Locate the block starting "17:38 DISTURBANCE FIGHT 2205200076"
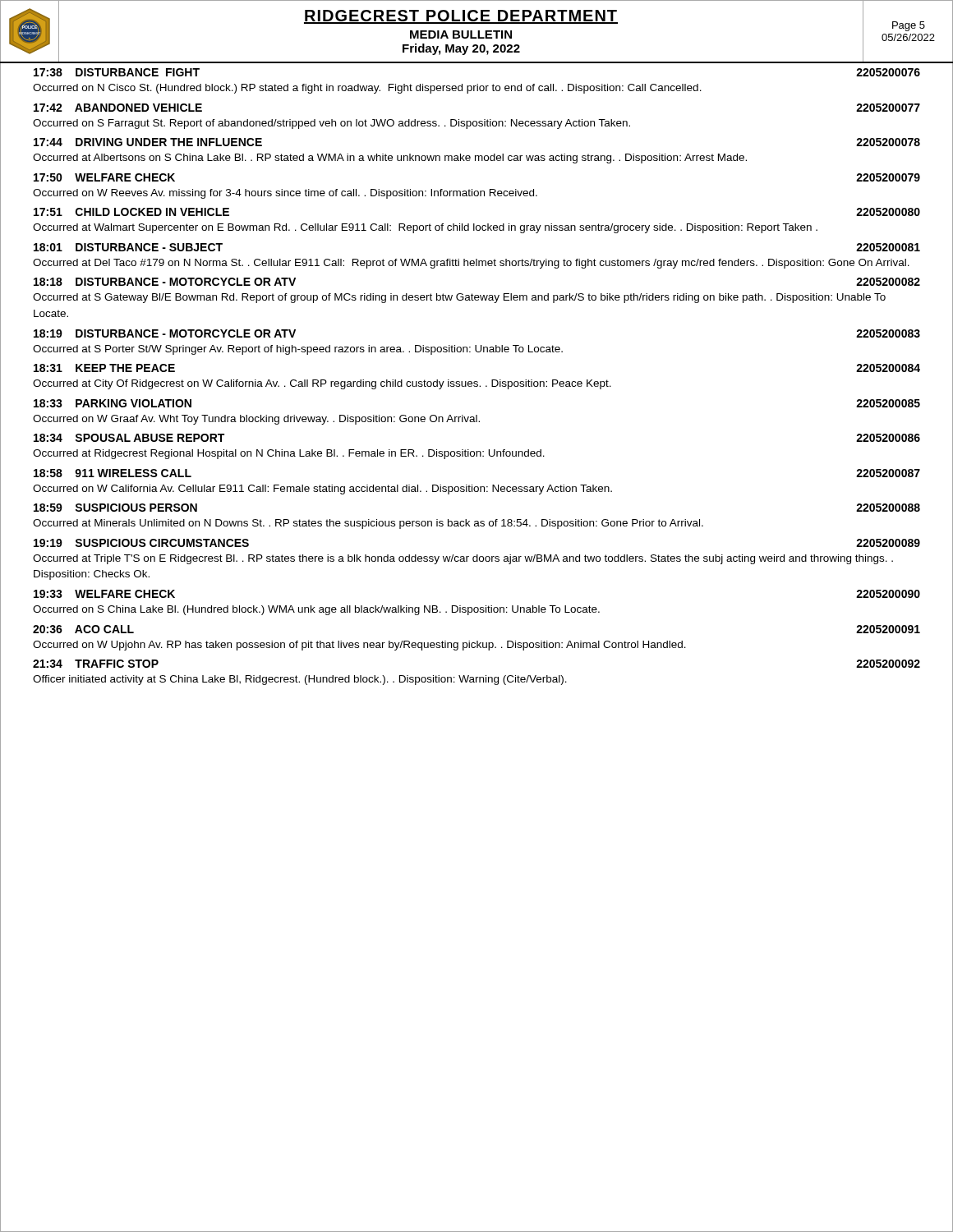 tap(476, 81)
